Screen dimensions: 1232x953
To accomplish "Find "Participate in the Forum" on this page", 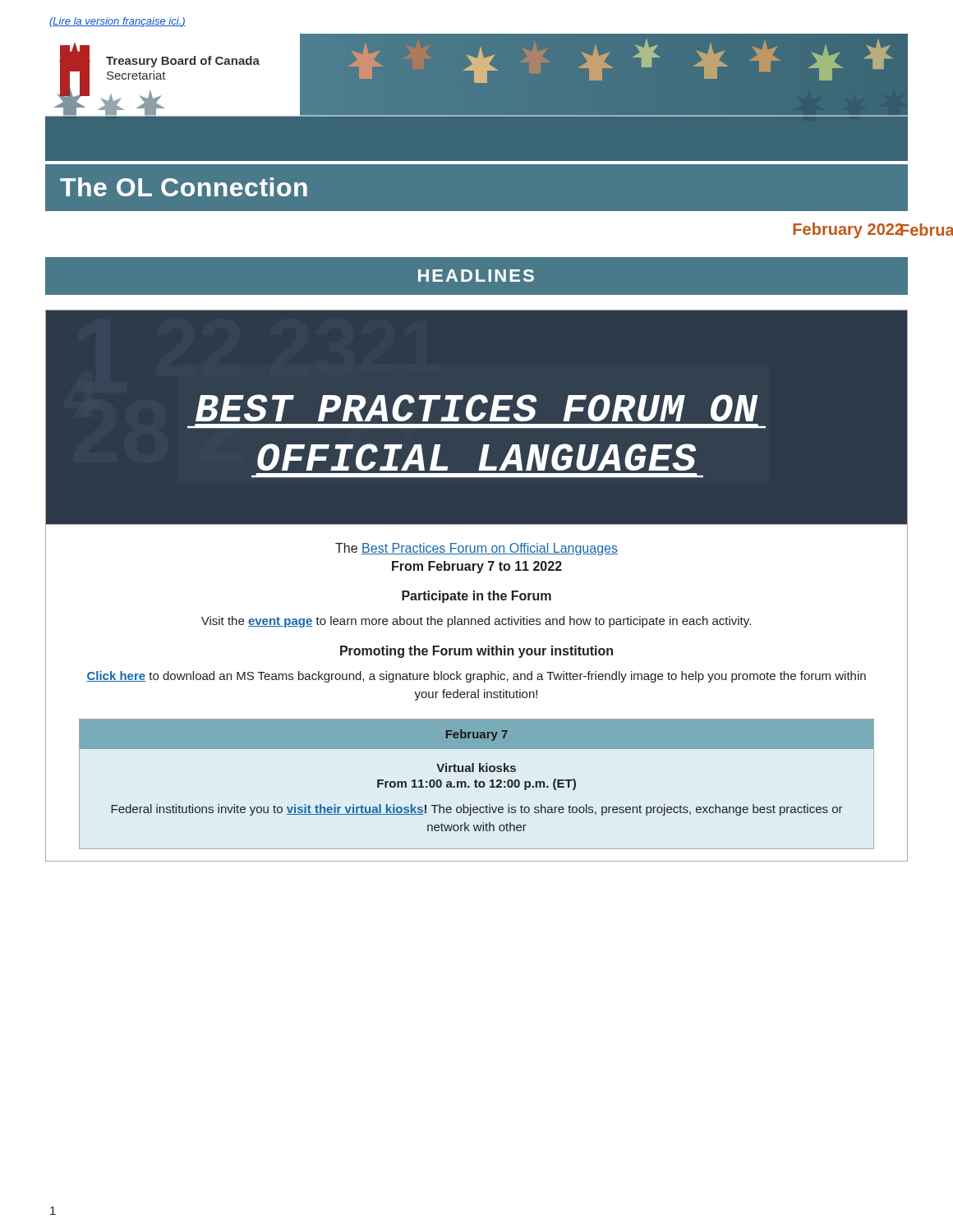I will 476,596.
